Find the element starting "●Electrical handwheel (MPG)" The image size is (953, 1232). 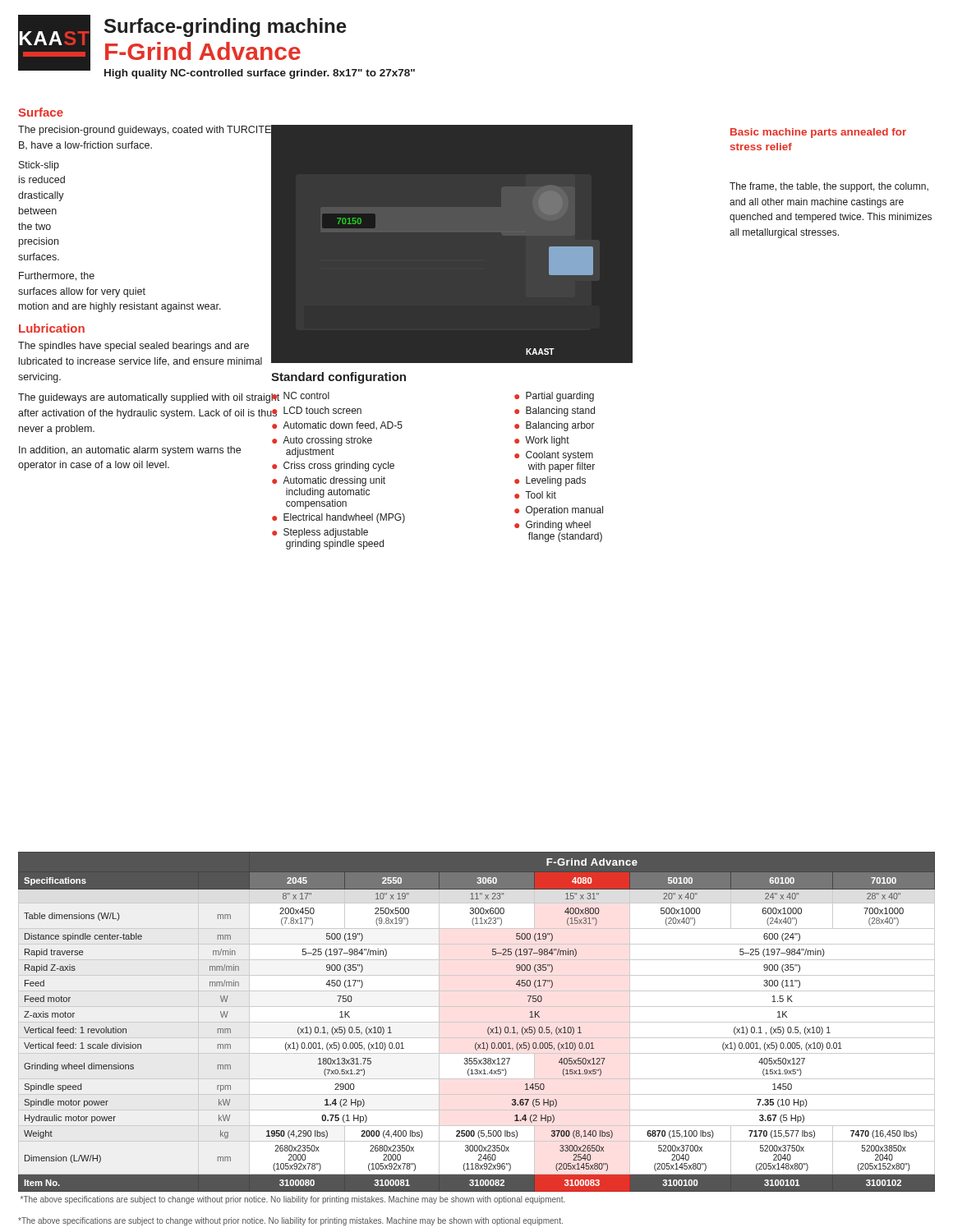click(x=338, y=518)
